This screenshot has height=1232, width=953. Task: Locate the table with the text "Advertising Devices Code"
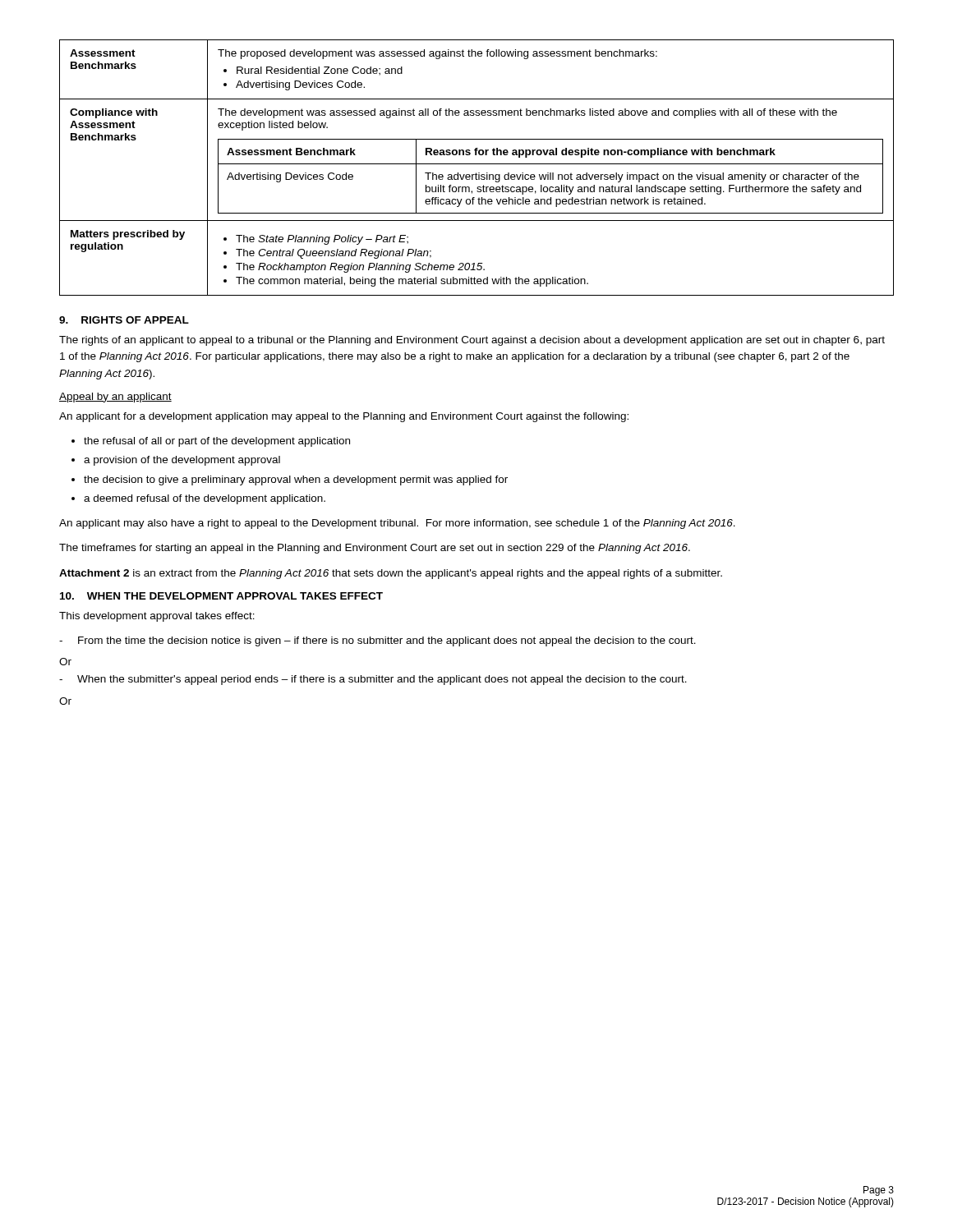point(476,168)
